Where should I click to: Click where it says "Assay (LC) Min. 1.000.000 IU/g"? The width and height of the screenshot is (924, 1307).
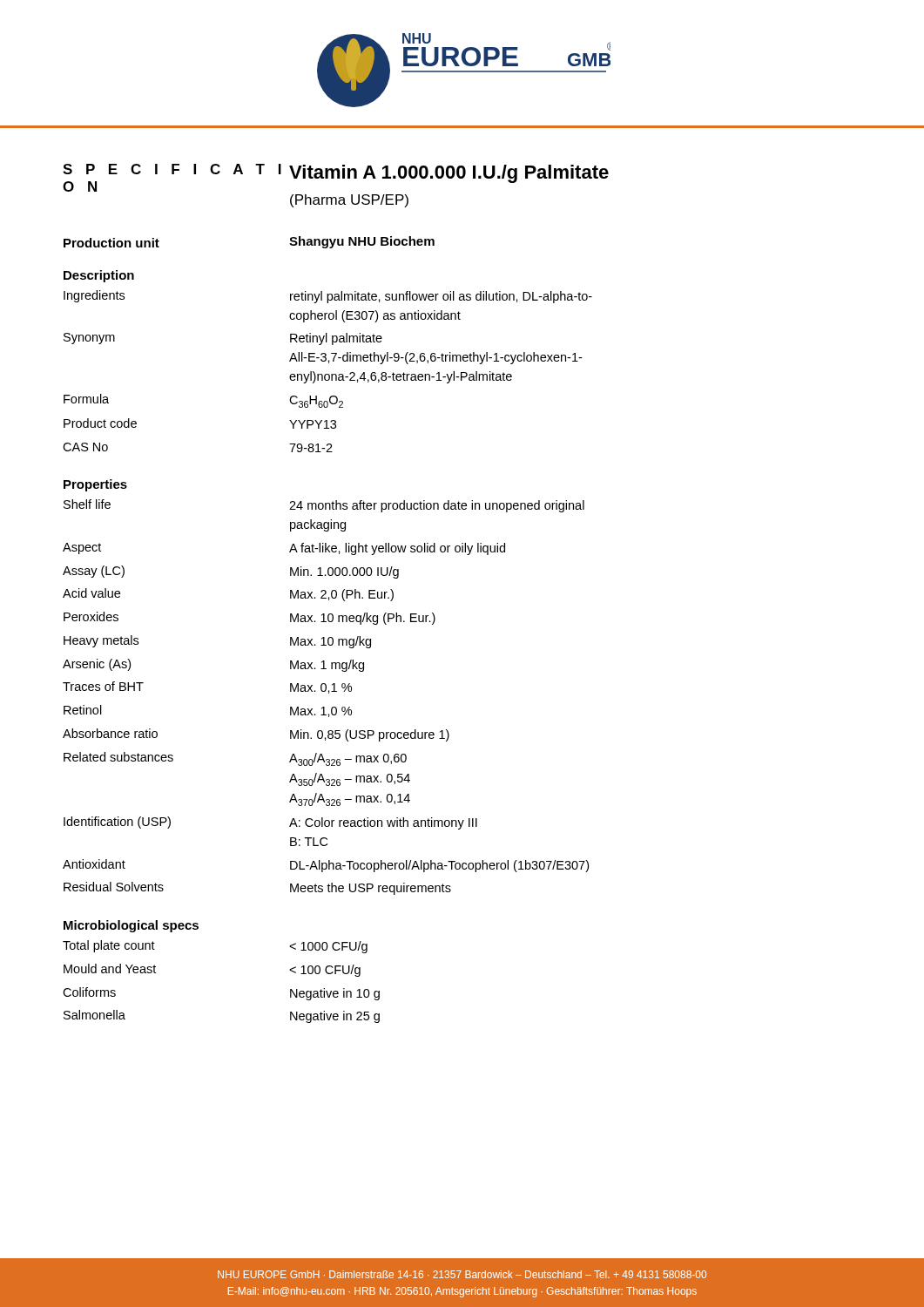pyautogui.click(x=92, y=571)
